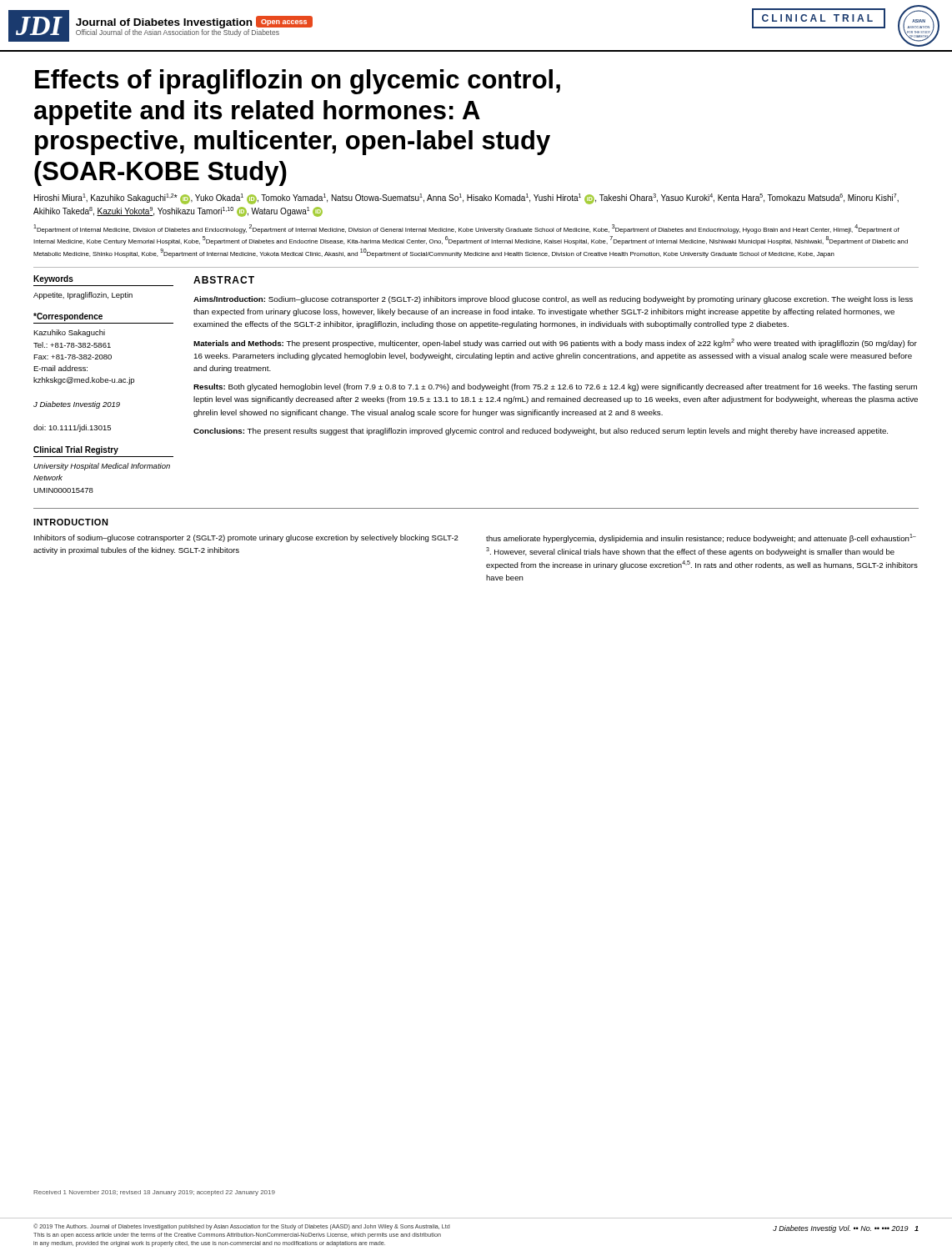952x1251 pixels.
Task: Point to "Clinical Trial Registry"
Action: 76,450
